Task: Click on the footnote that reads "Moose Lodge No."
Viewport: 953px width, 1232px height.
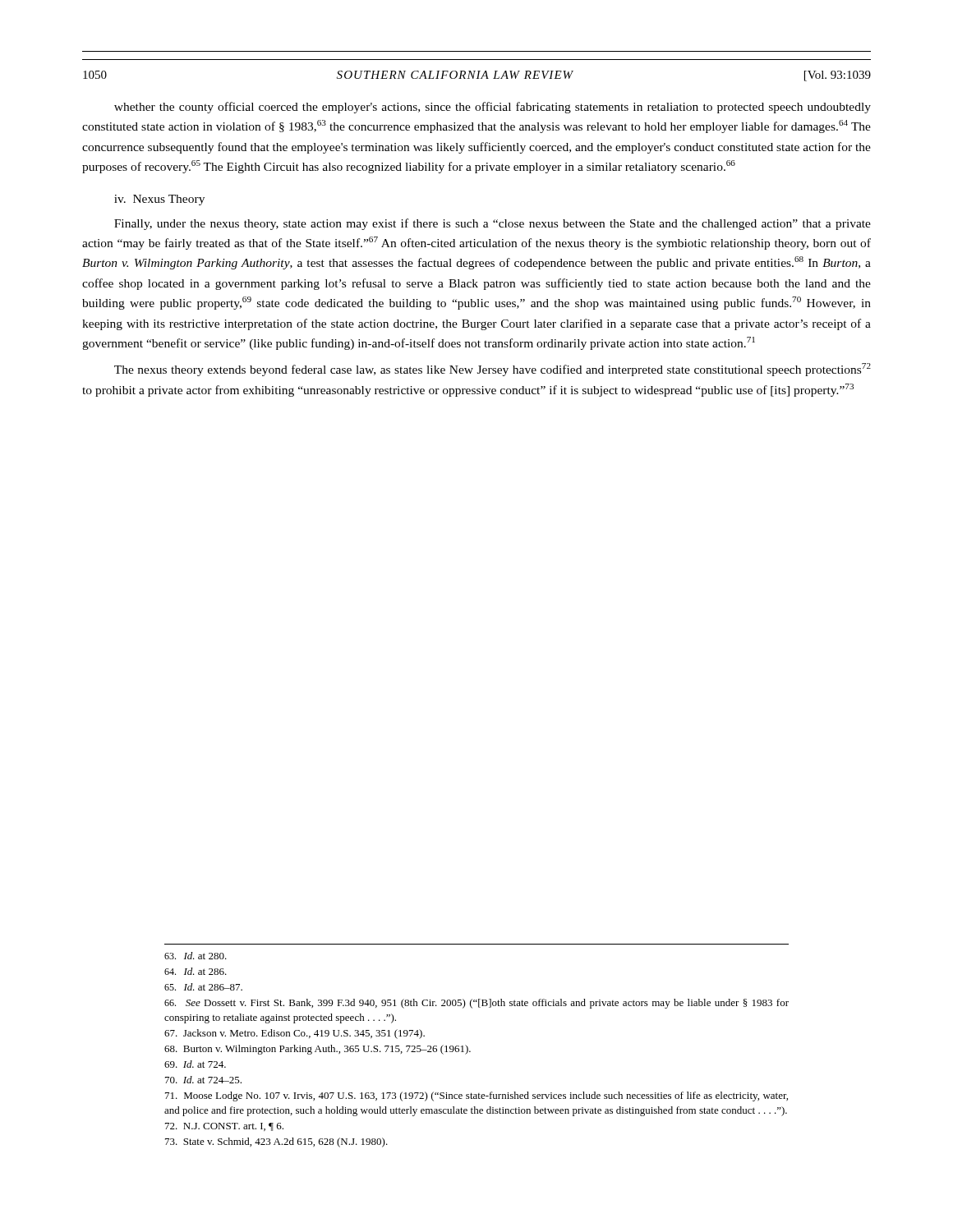Action: tap(476, 1103)
